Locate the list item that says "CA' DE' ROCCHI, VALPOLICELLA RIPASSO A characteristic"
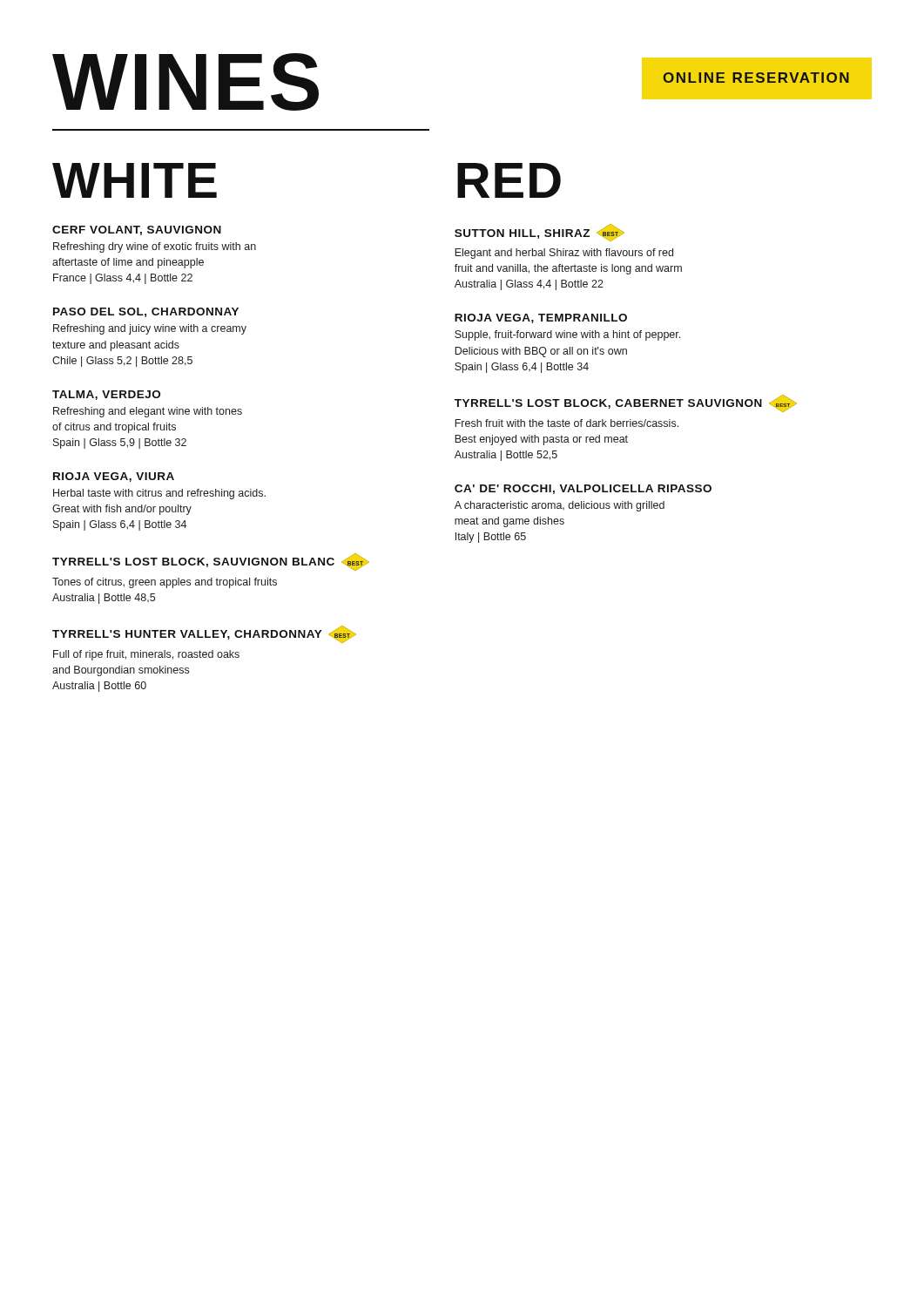This screenshot has width=924, height=1307. click(x=663, y=514)
